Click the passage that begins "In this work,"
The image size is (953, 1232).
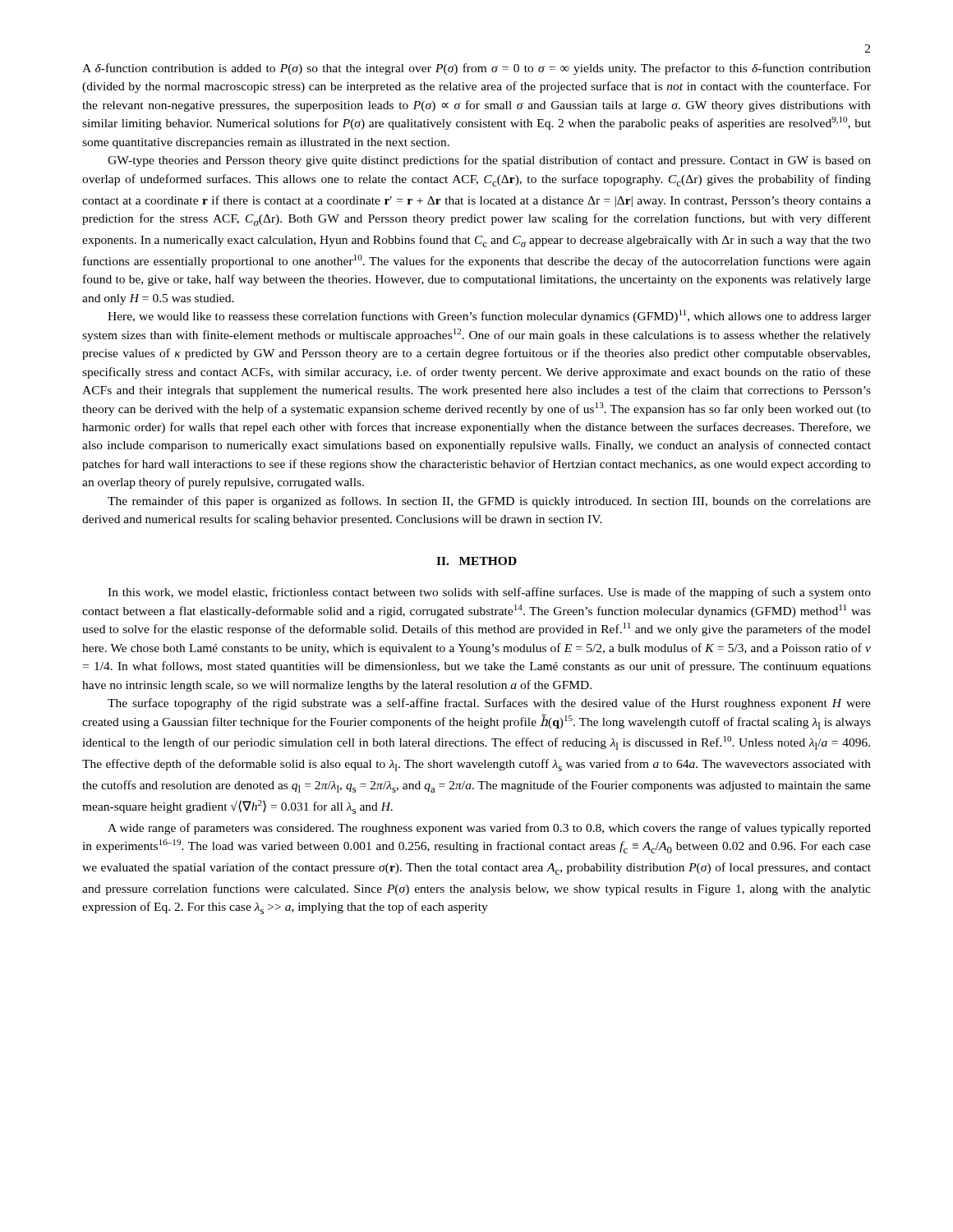(x=476, y=639)
